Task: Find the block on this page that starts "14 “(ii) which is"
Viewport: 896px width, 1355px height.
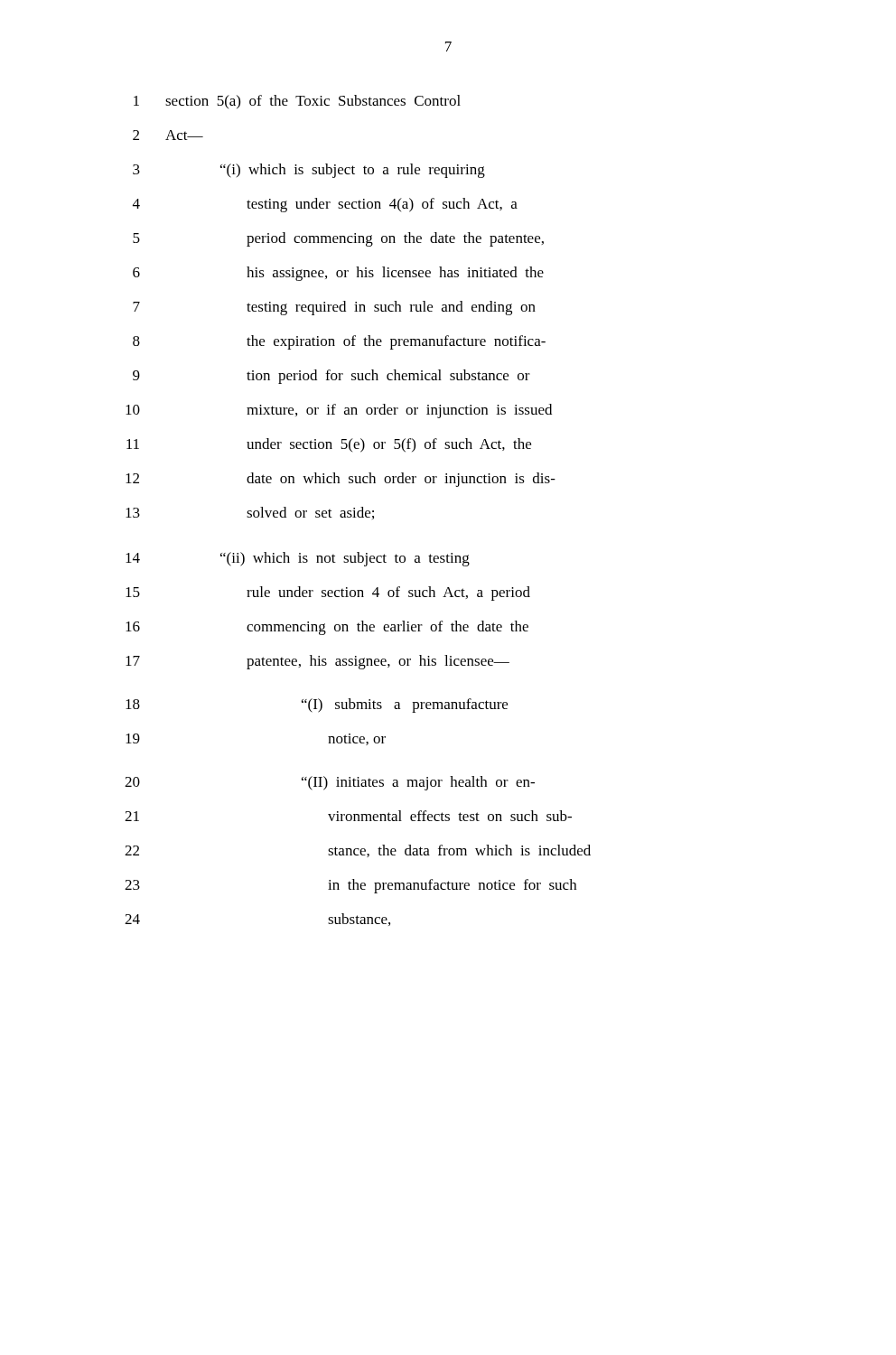Action: [x=457, y=559]
